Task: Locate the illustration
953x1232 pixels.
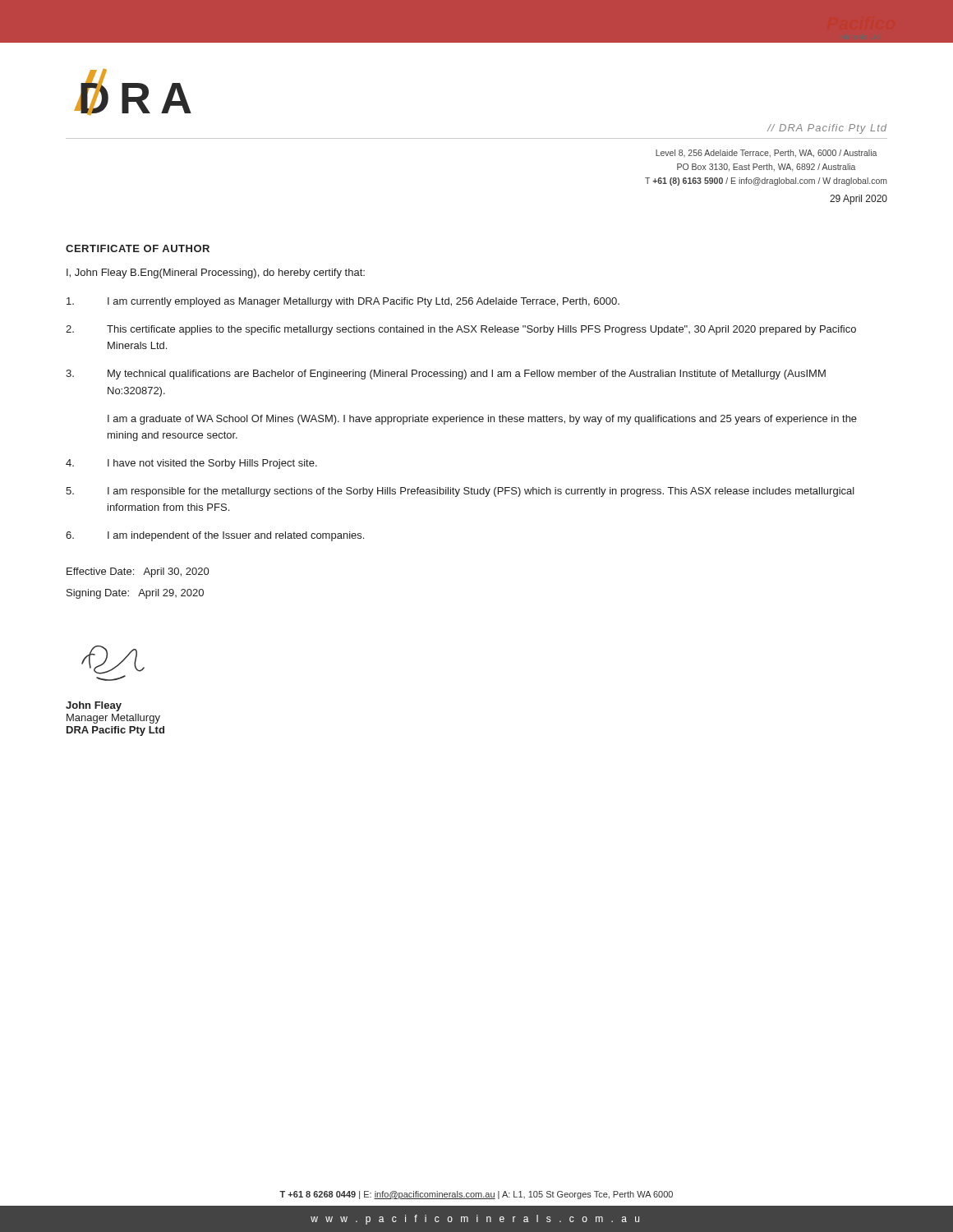Action: click(115, 655)
